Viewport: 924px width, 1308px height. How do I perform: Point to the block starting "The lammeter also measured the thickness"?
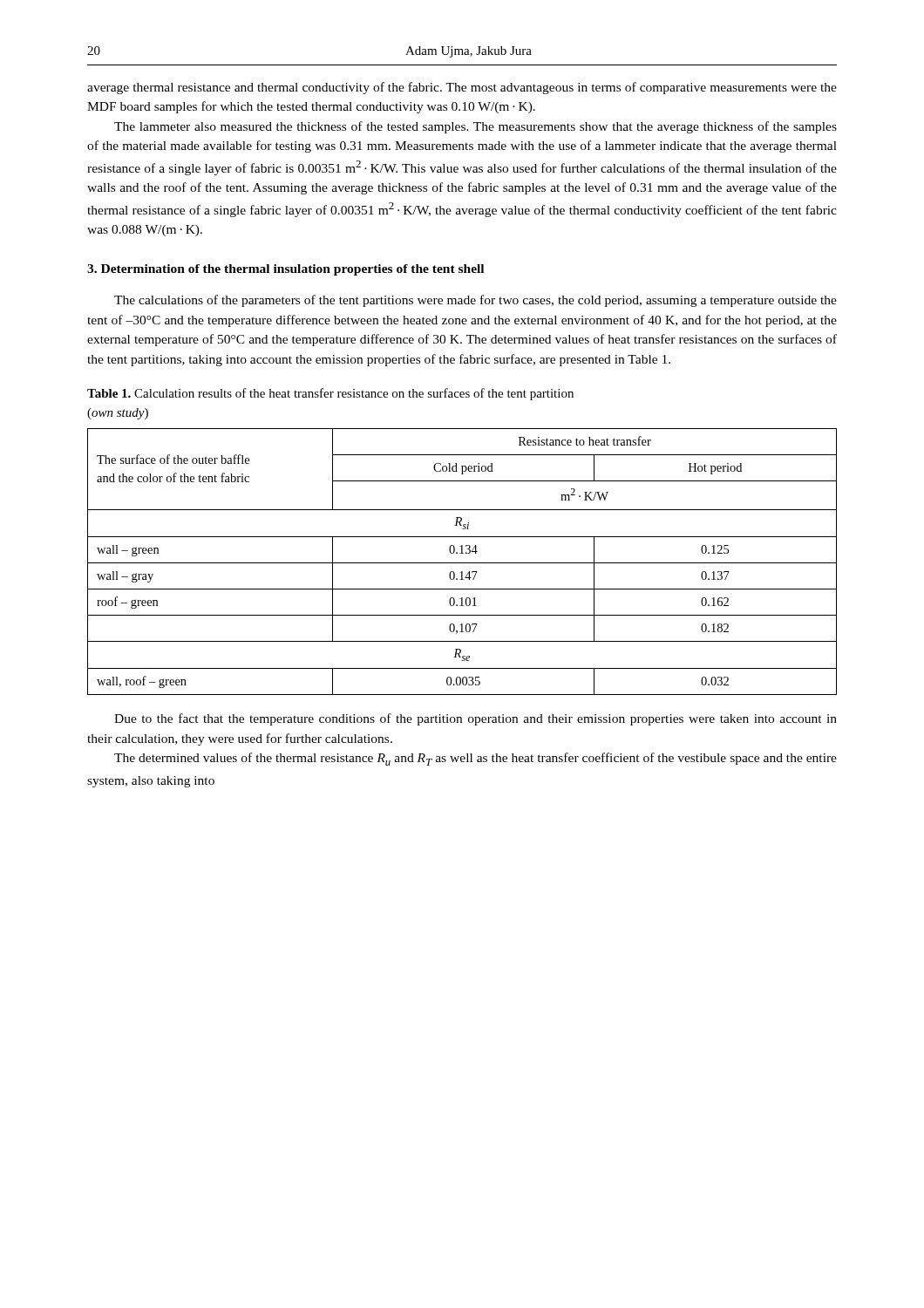pos(462,177)
